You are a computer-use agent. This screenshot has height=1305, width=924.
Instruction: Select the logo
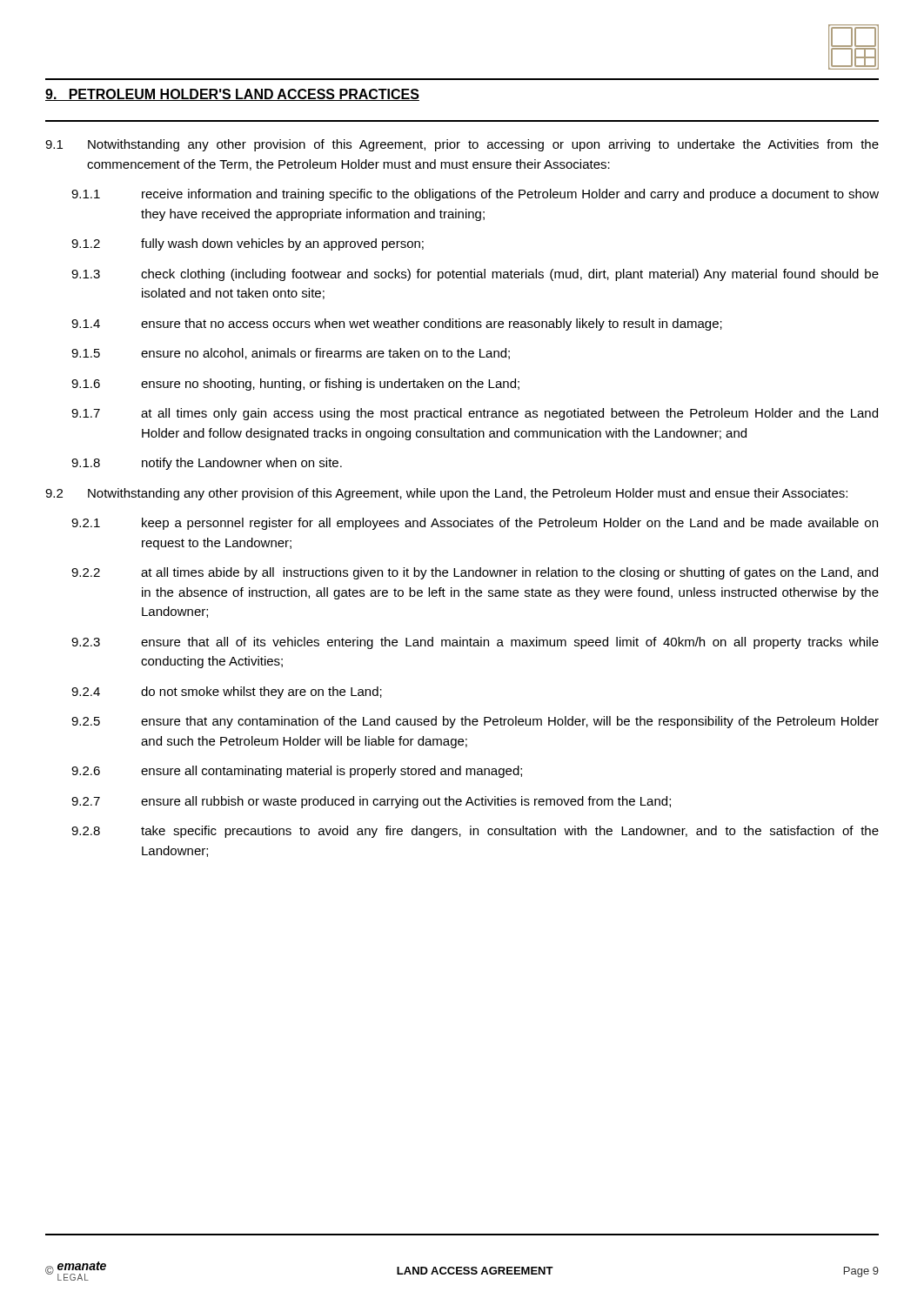pyautogui.click(x=853, y=47)
